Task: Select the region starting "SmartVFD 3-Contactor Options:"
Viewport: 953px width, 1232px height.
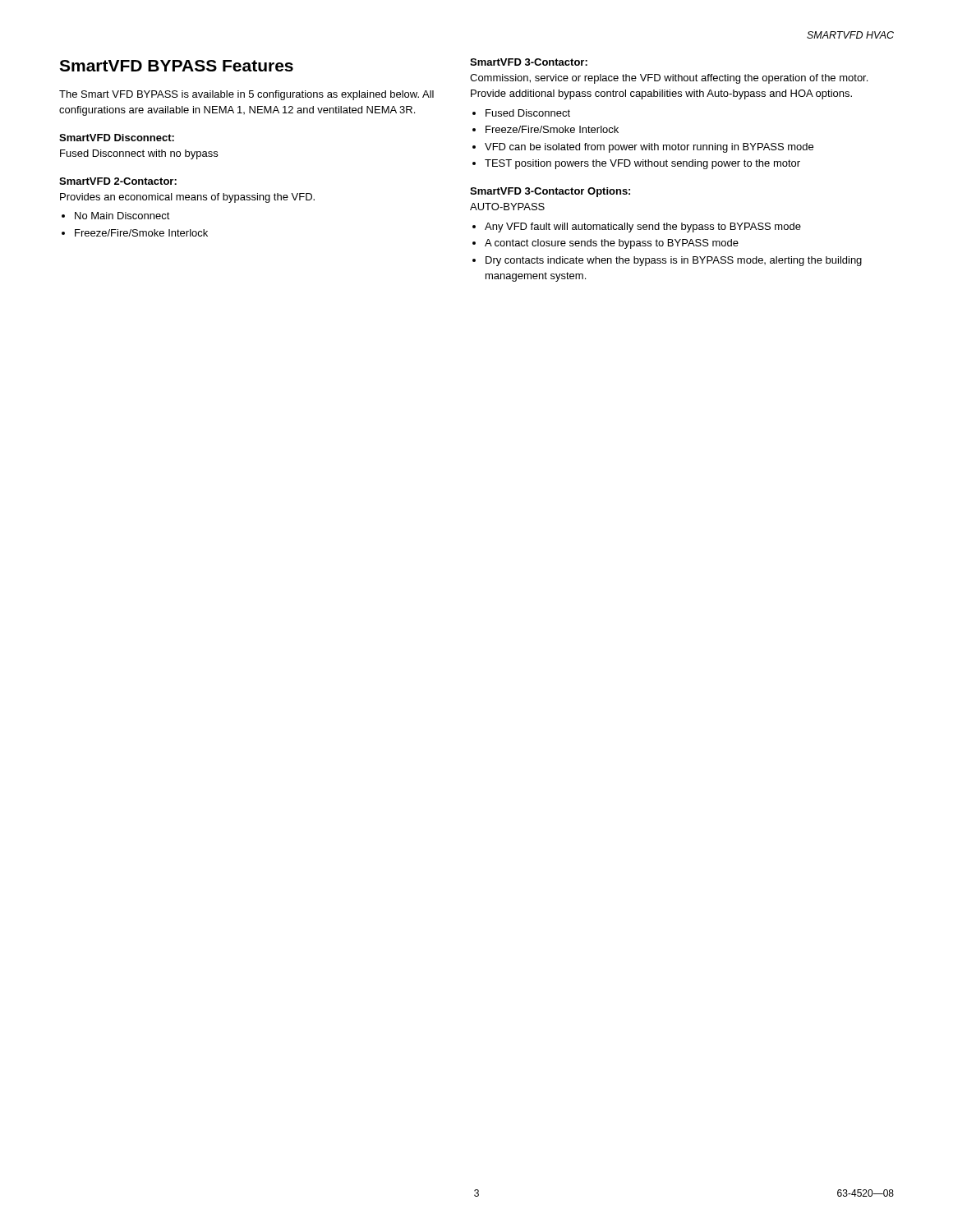Action: [551, 191]
